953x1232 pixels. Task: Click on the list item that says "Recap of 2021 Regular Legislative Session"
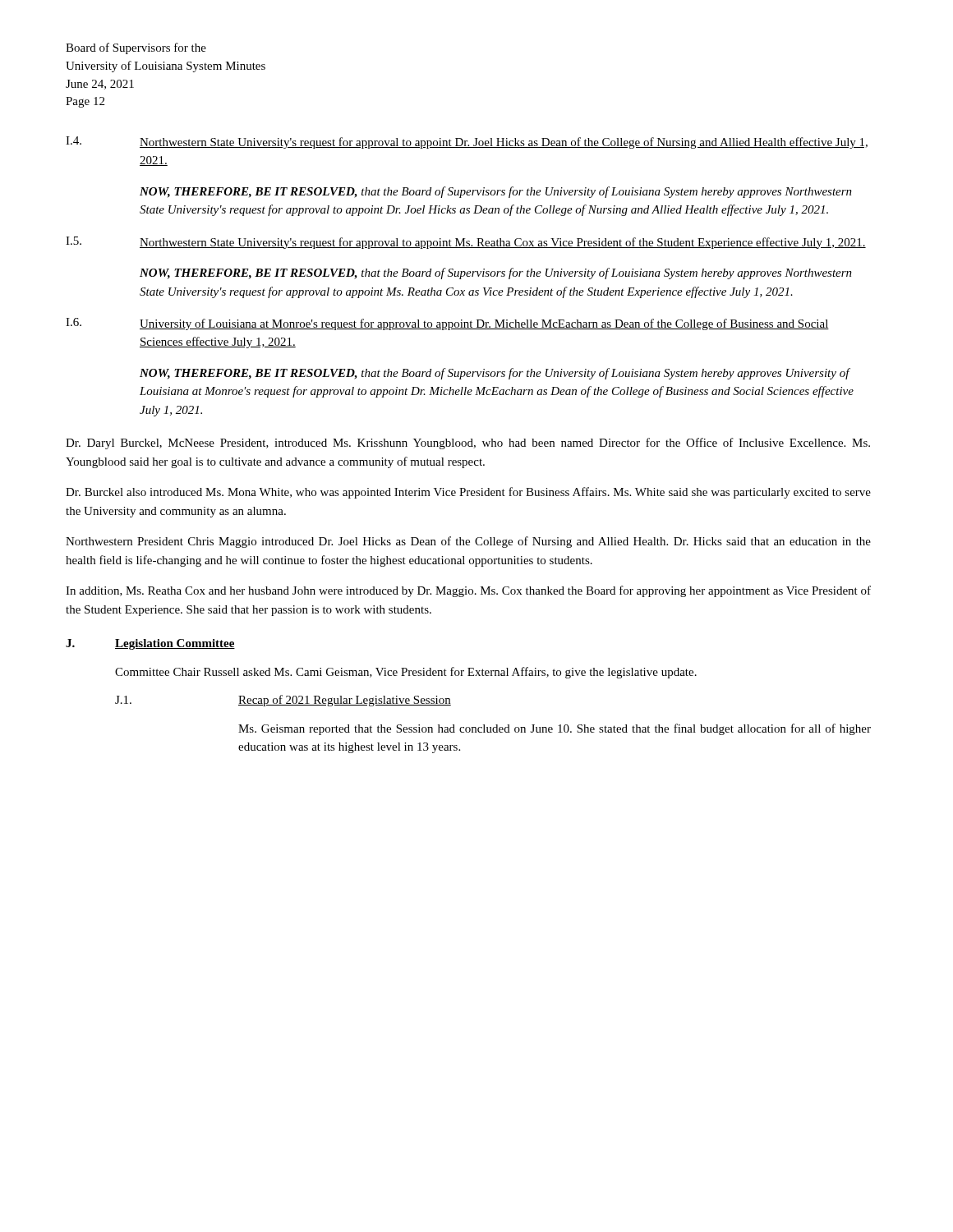(345, 700)
